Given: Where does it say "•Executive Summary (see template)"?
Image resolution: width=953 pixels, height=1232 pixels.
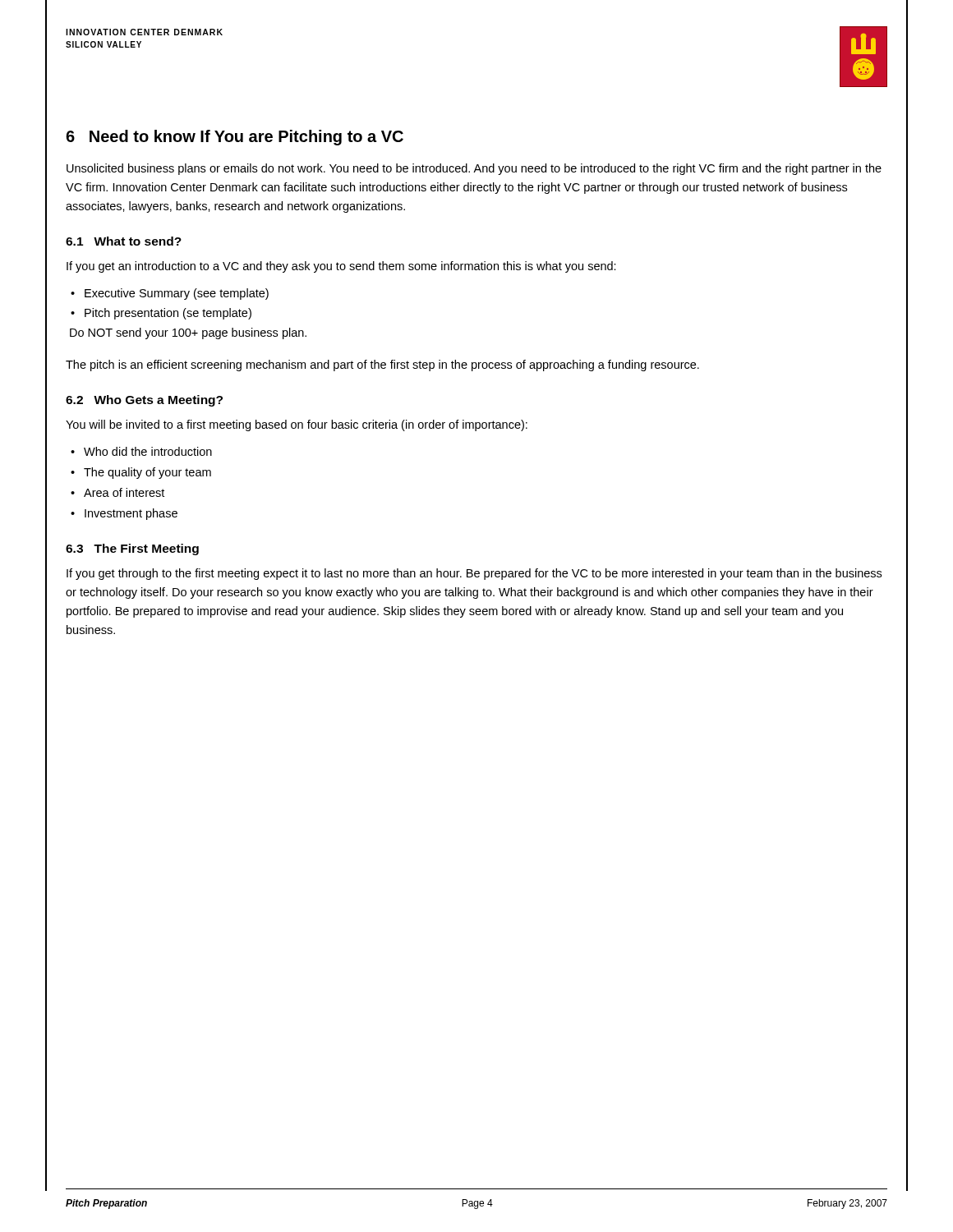Looking at the screenshot, I should [x=170, y=293].
